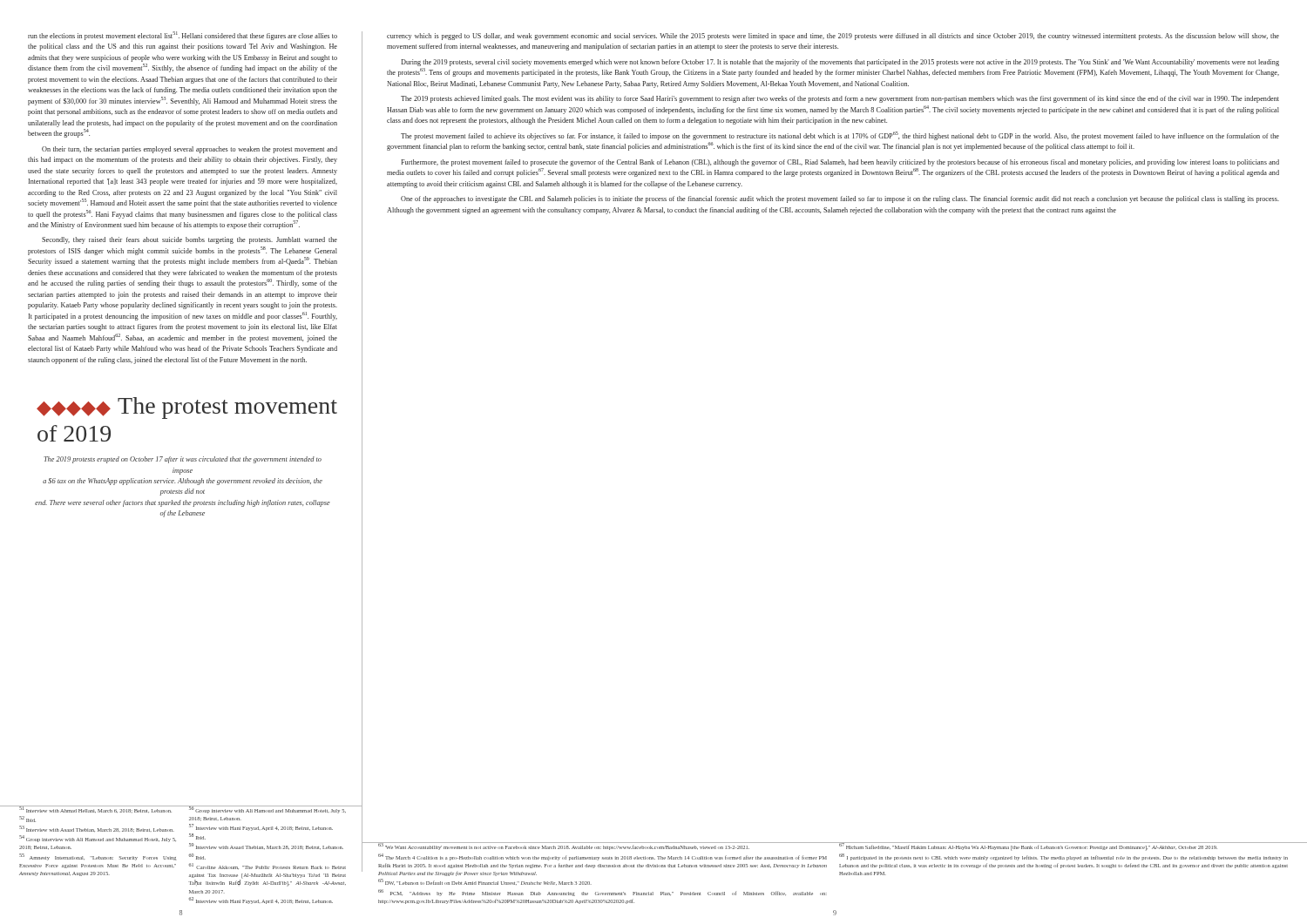This screenshot has height=924, width=1307.
Task: Navigate to the text block starting "68 I participated"
Action: 1063,865
